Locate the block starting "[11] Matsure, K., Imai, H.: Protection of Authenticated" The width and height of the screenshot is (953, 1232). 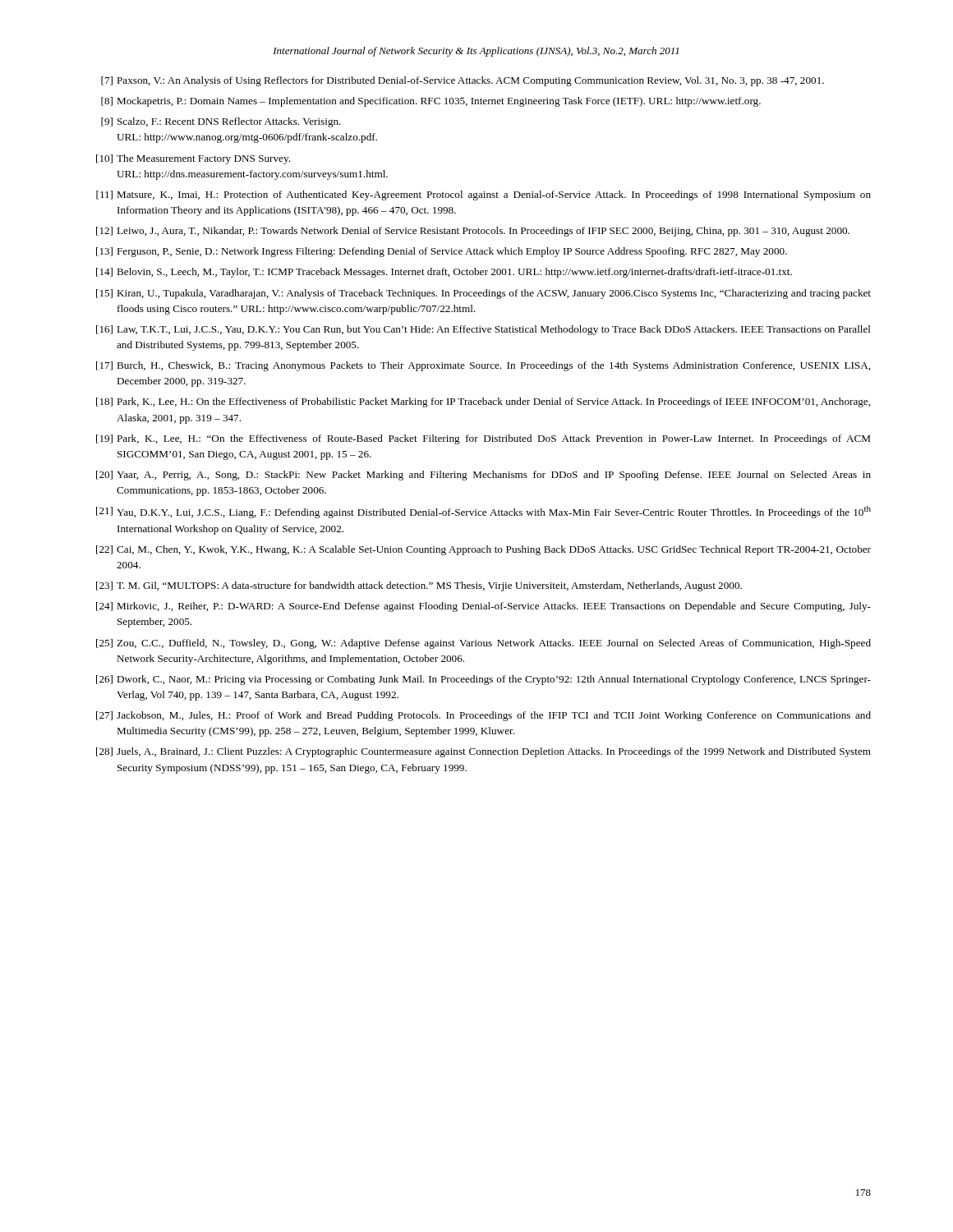point(476,202)
